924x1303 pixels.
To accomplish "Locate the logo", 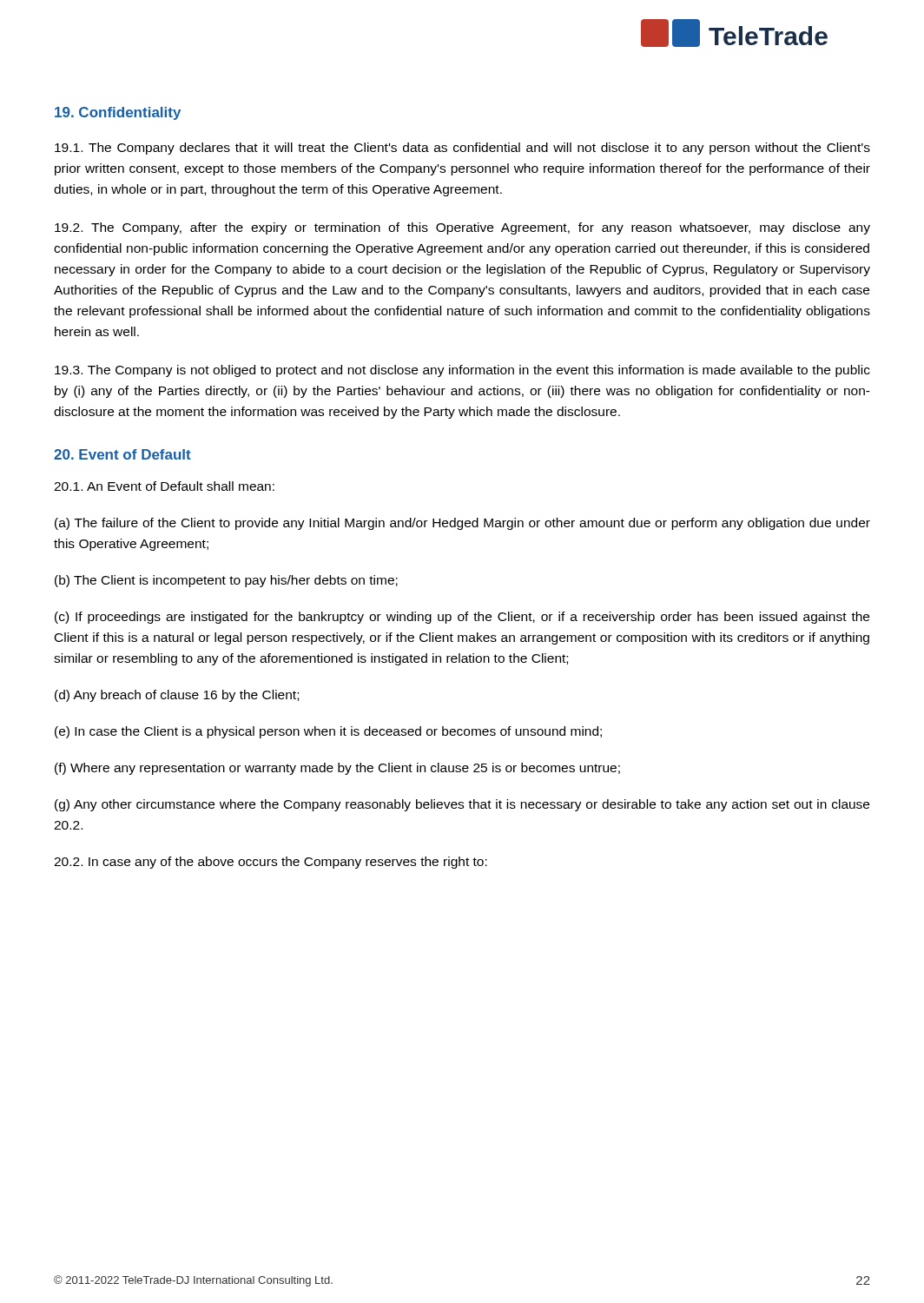I will tap(762, 47).
